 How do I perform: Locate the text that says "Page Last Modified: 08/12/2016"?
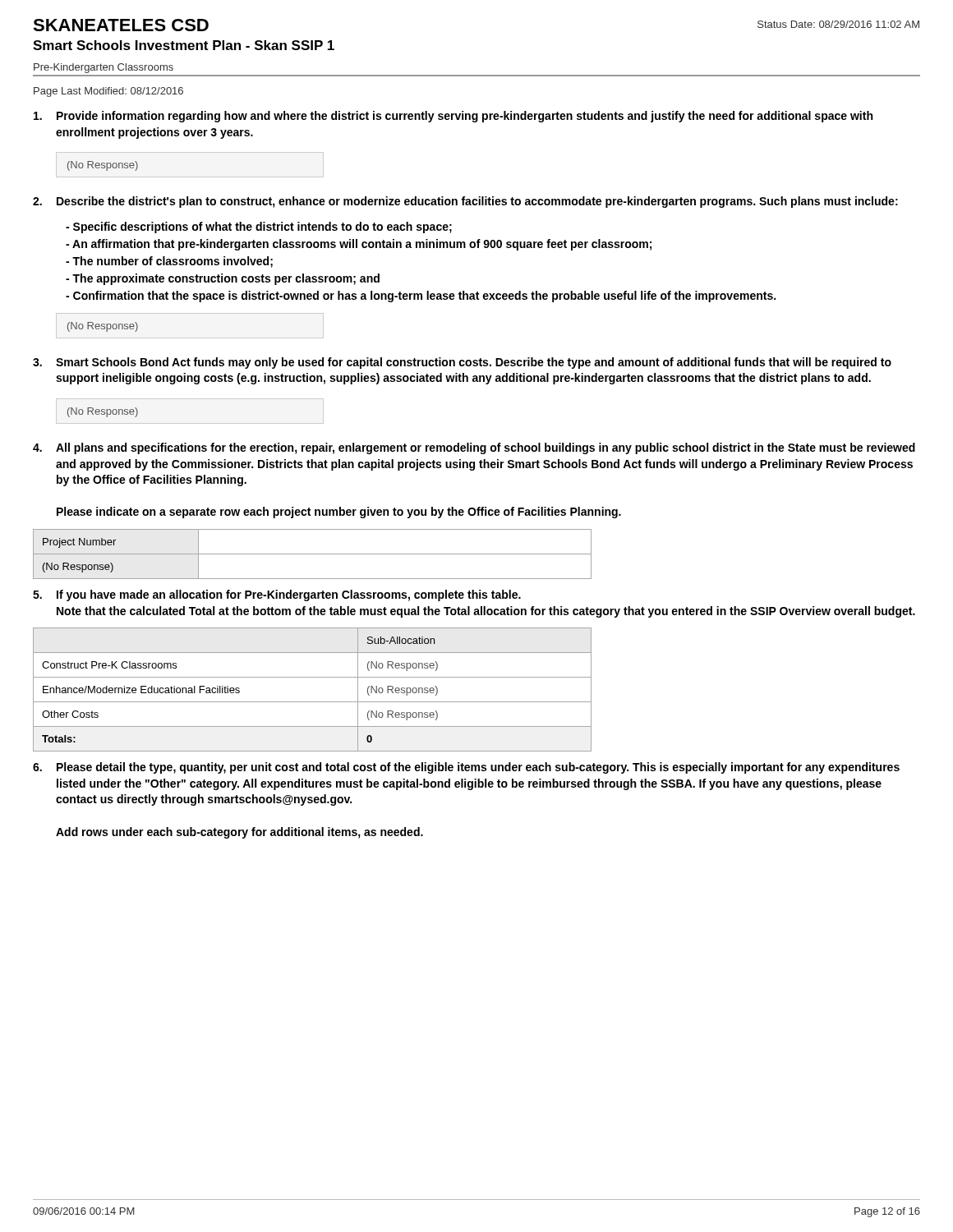tap(108, 91)
